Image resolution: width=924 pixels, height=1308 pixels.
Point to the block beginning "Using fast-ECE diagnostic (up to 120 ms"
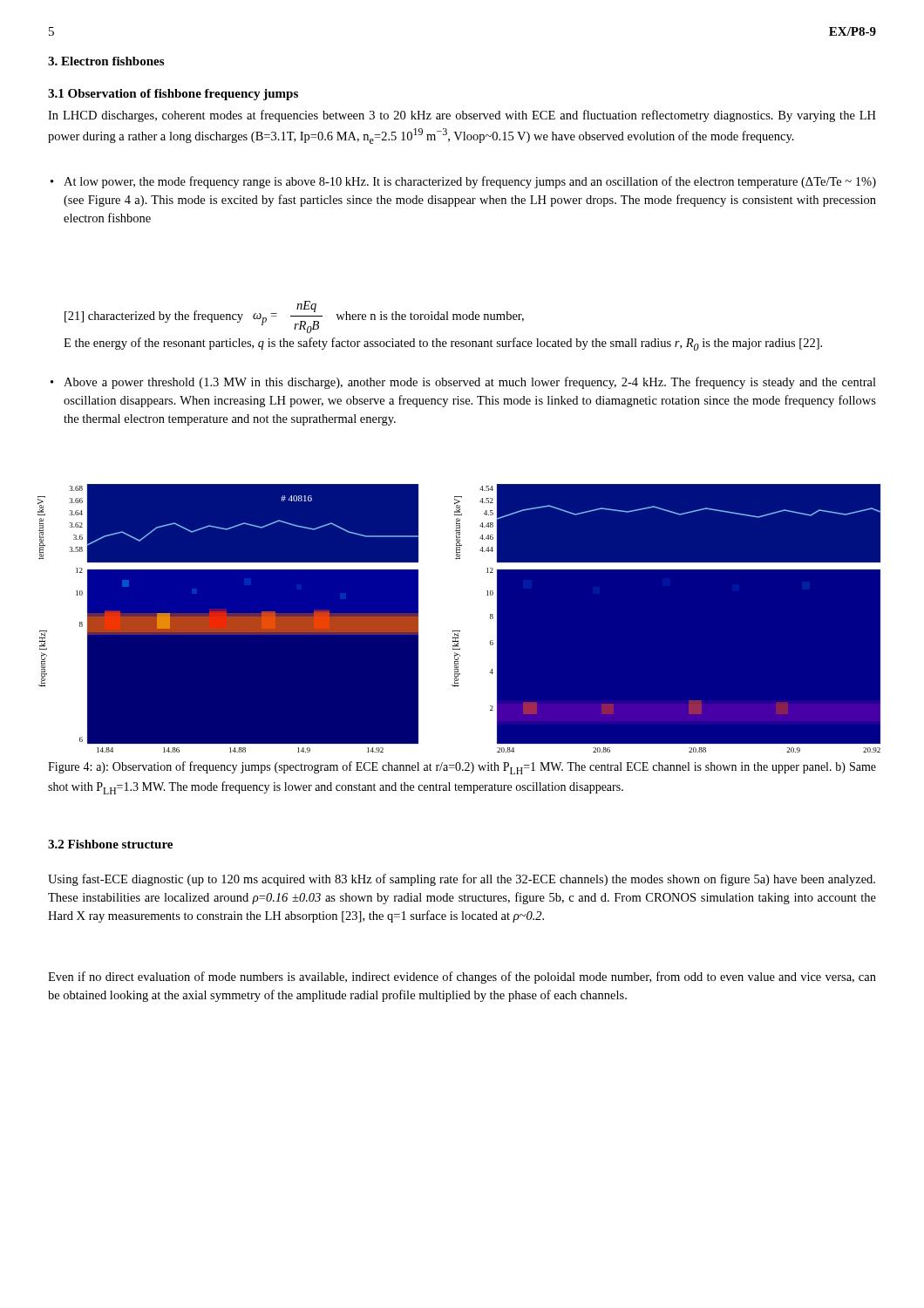[x=462, y=897]
